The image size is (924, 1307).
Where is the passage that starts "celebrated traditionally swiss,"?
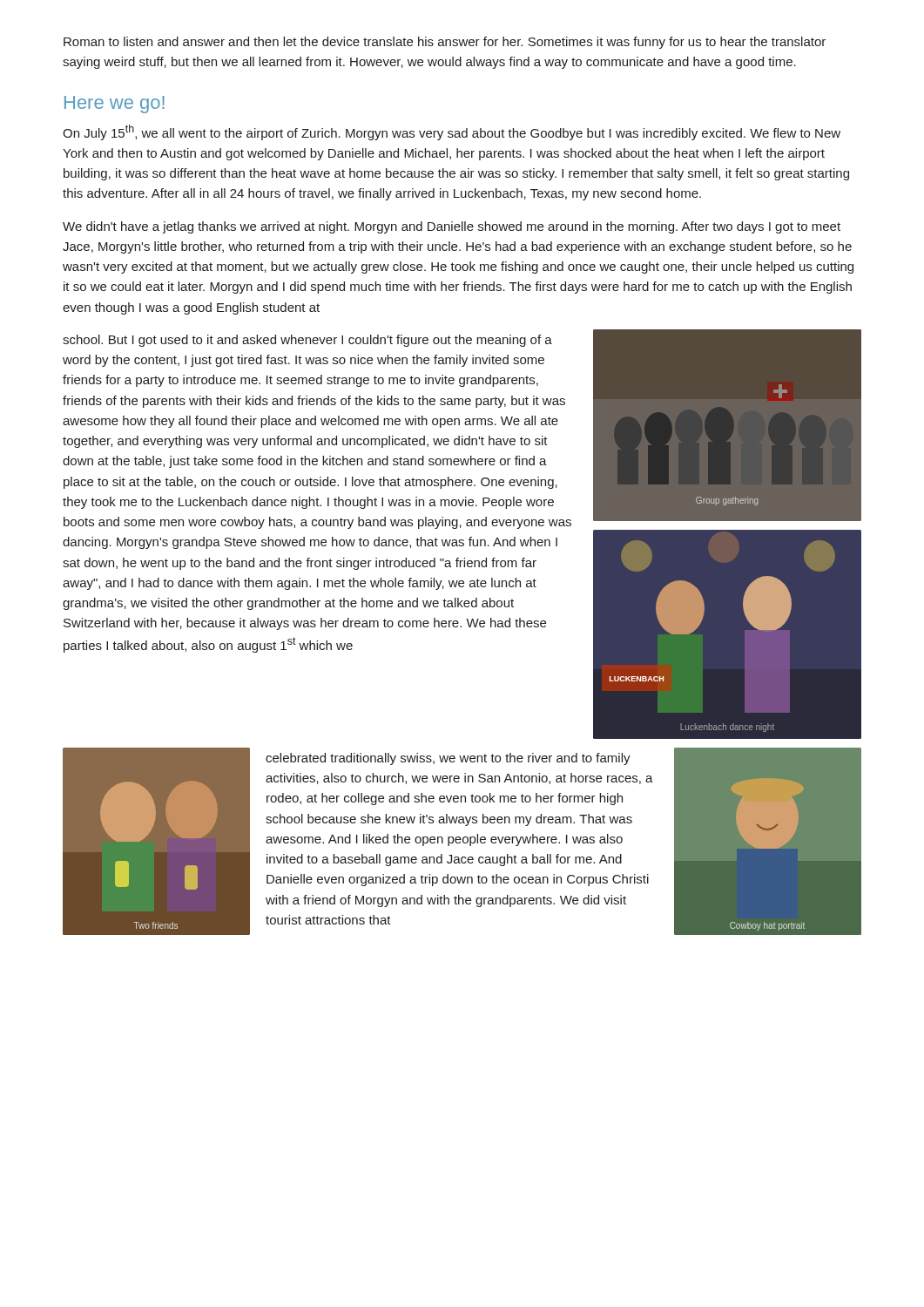click(x=459, y=838)
